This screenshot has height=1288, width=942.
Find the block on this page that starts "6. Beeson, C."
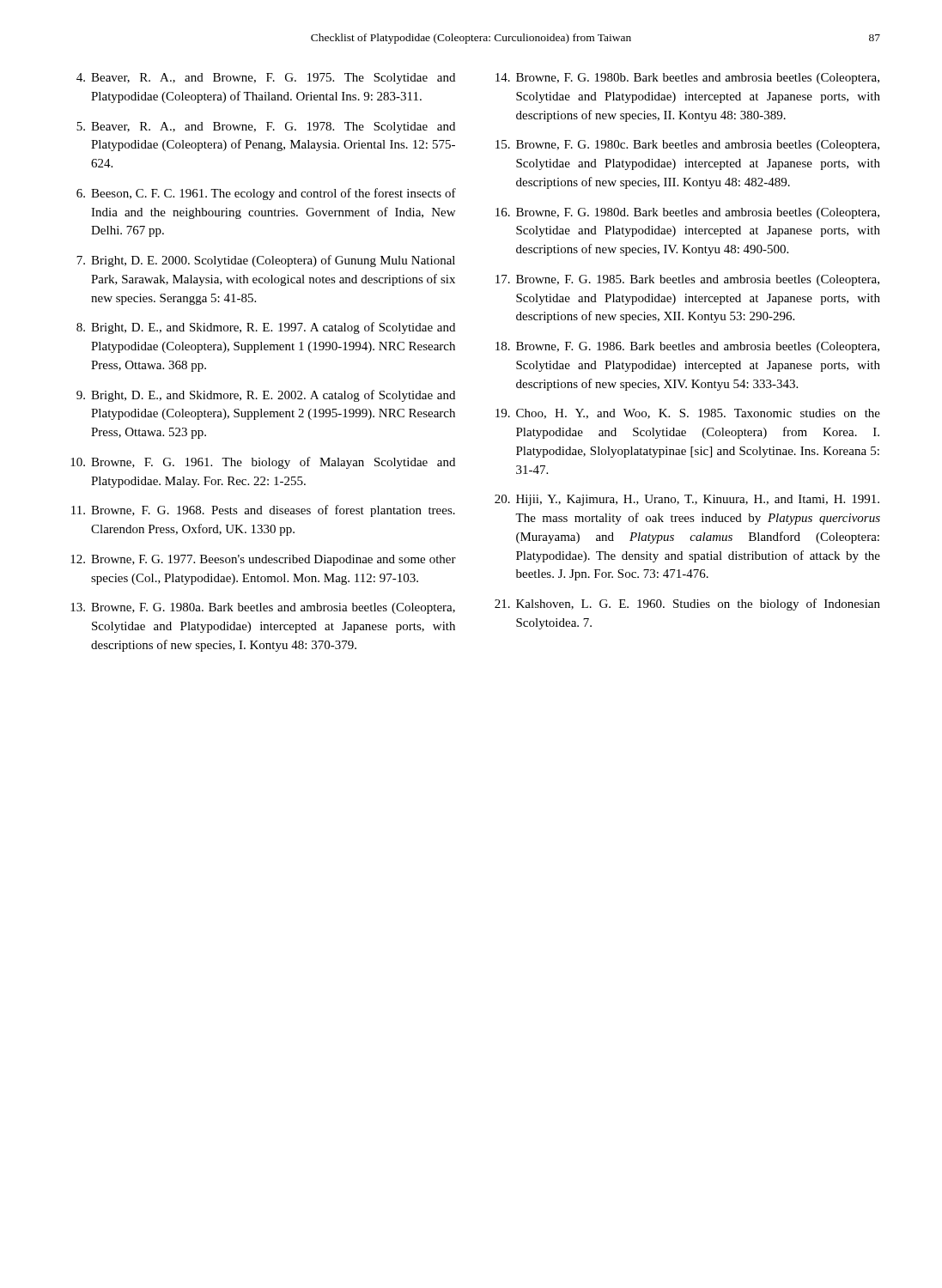pos(259,212)
